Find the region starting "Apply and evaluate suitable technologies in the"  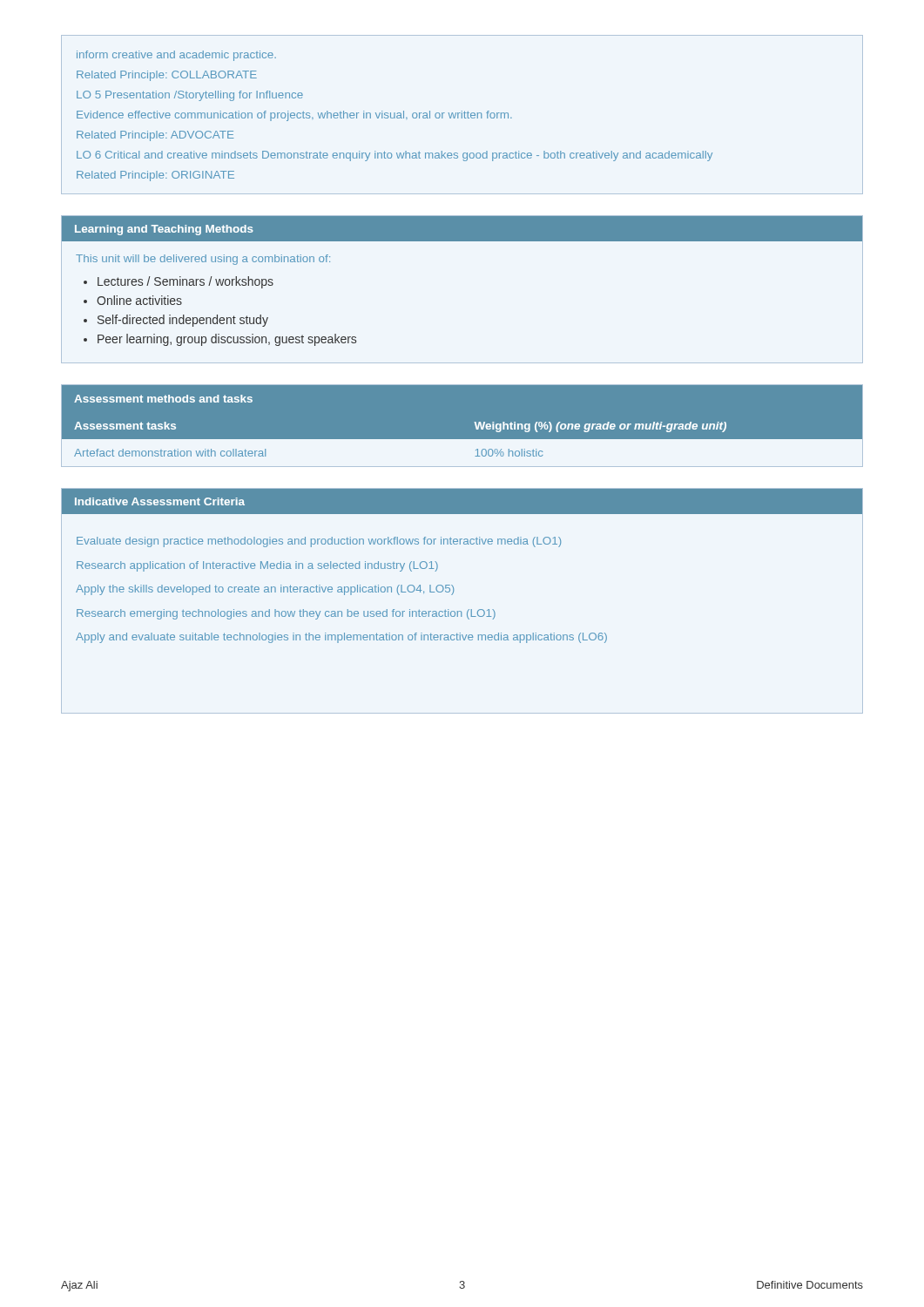click(342, 637)
